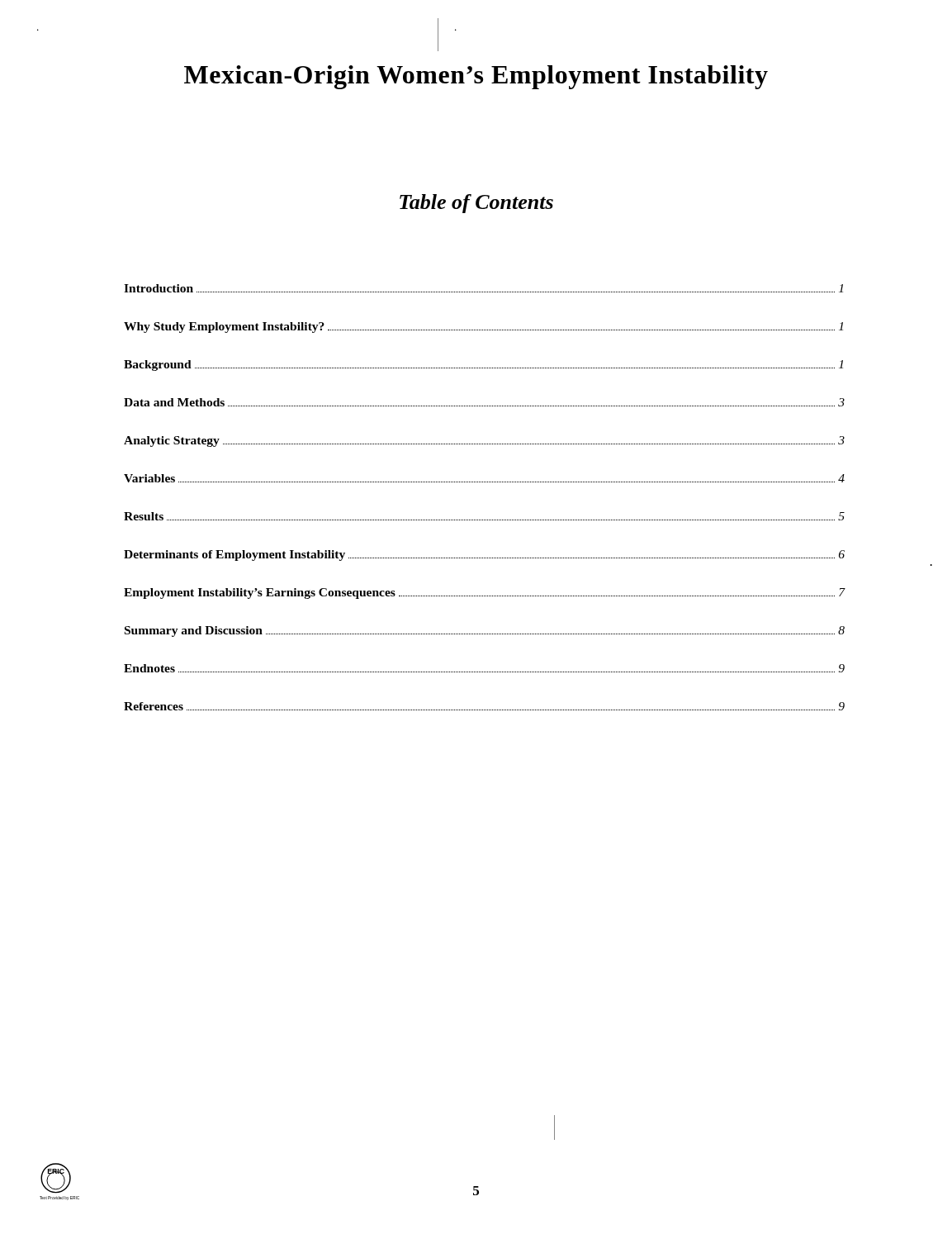Find the logo
This screenshot has width=952, height=1239.
point(68,1186)
